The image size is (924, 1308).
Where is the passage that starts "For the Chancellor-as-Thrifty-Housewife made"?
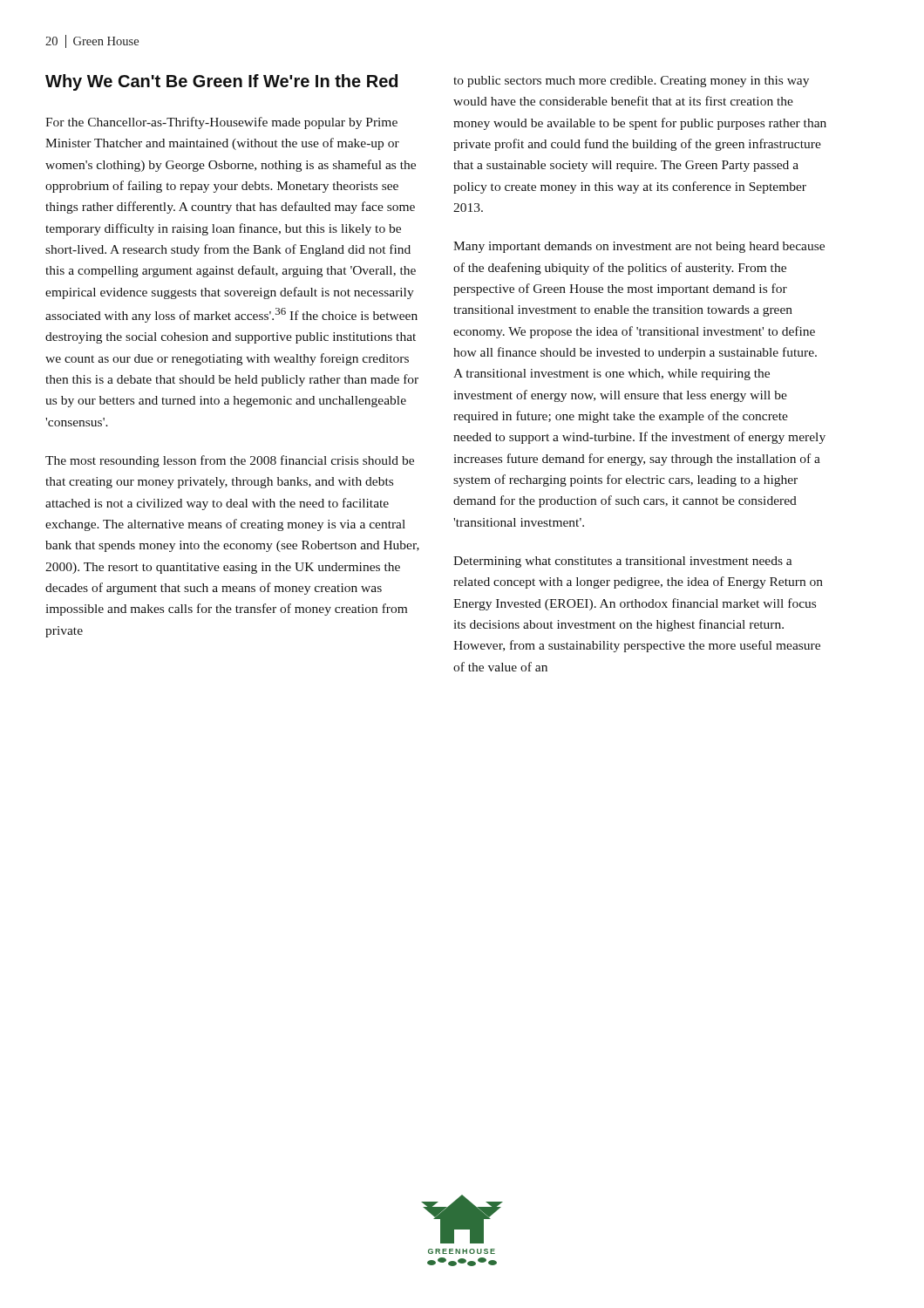click(232, 271)
